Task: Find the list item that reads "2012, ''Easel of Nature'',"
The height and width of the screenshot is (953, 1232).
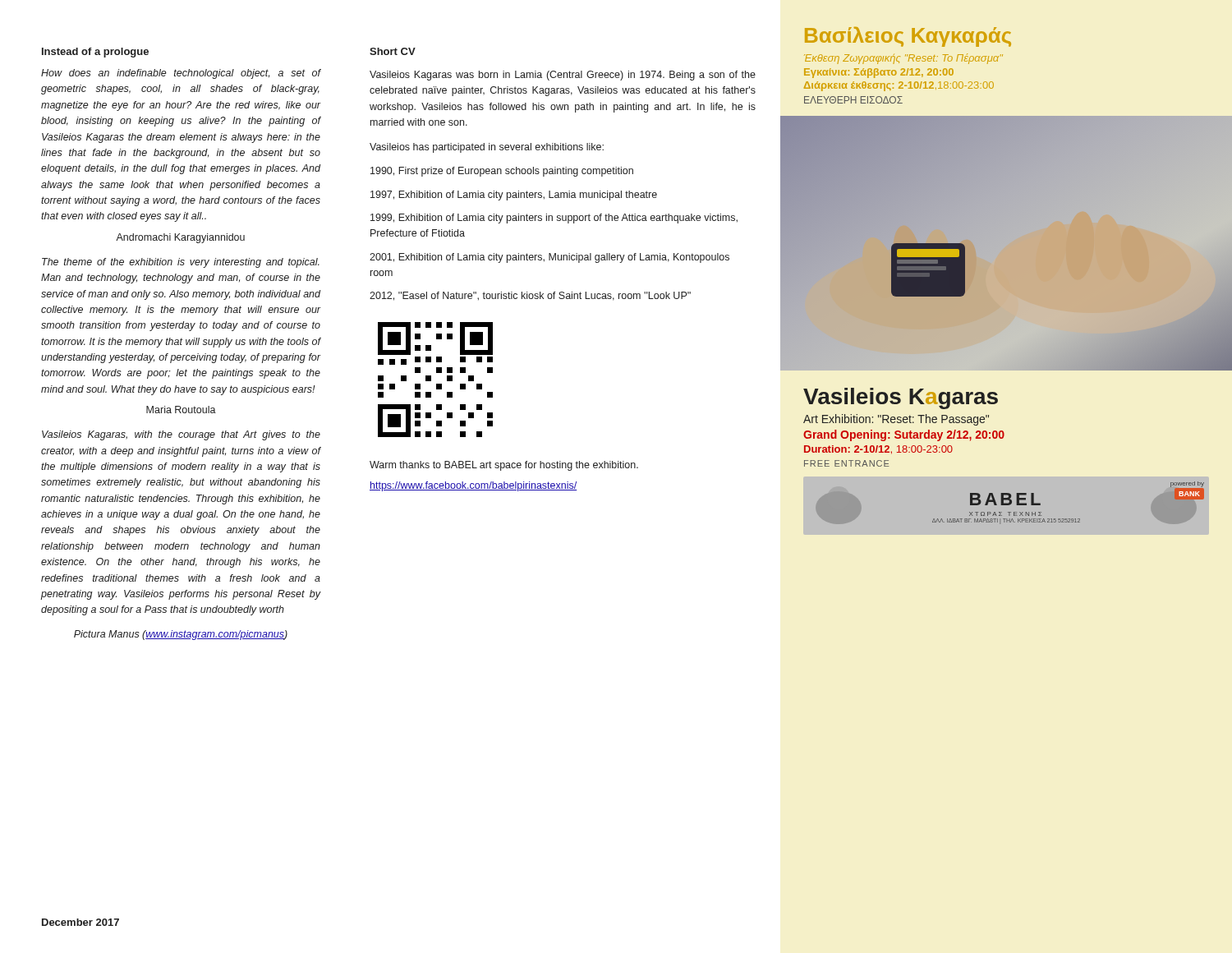Action: click(x=530, y=296)
